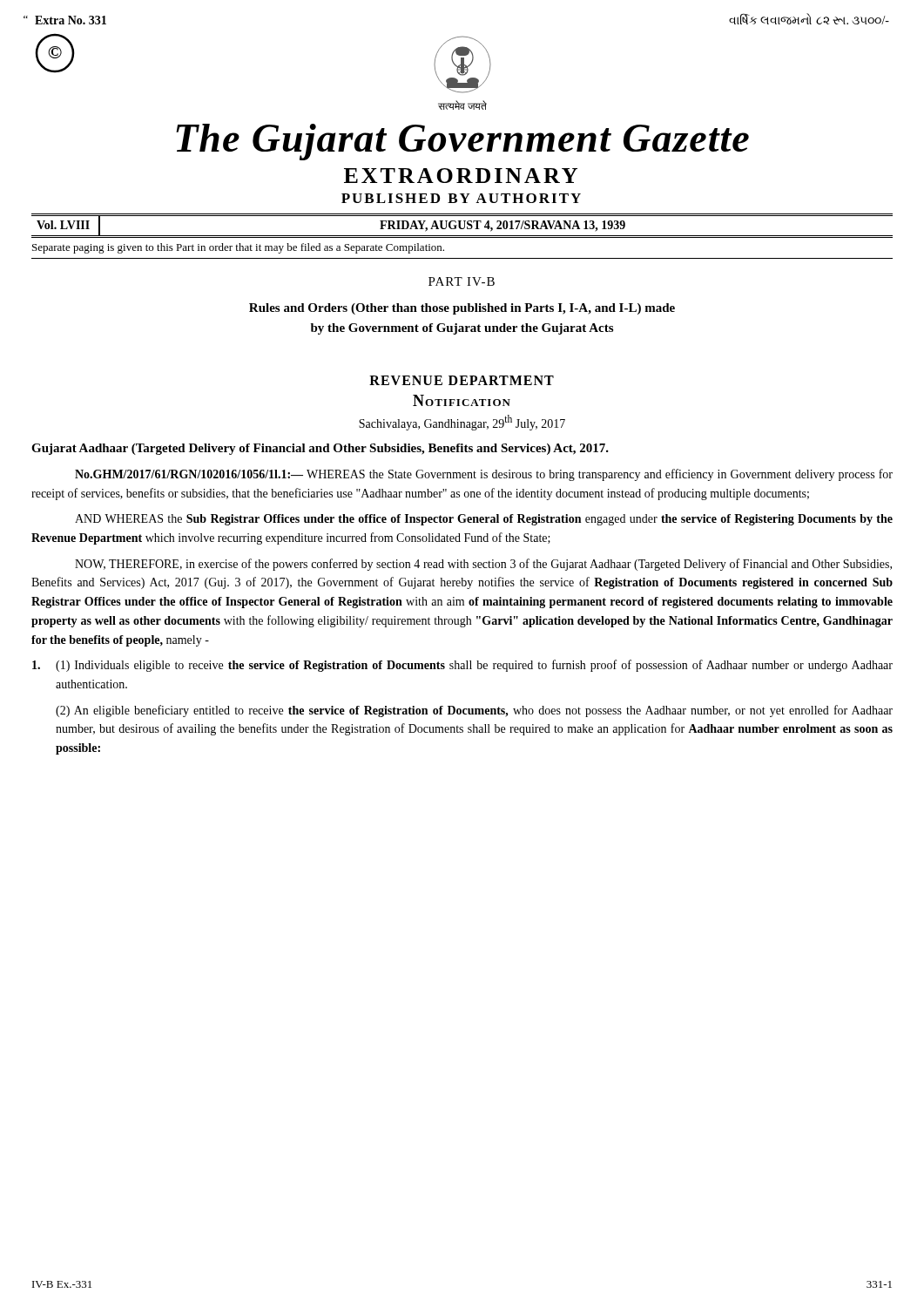Where is the section header that starts "Rules and Orders (Other than those published"?

tap(462, 317)
